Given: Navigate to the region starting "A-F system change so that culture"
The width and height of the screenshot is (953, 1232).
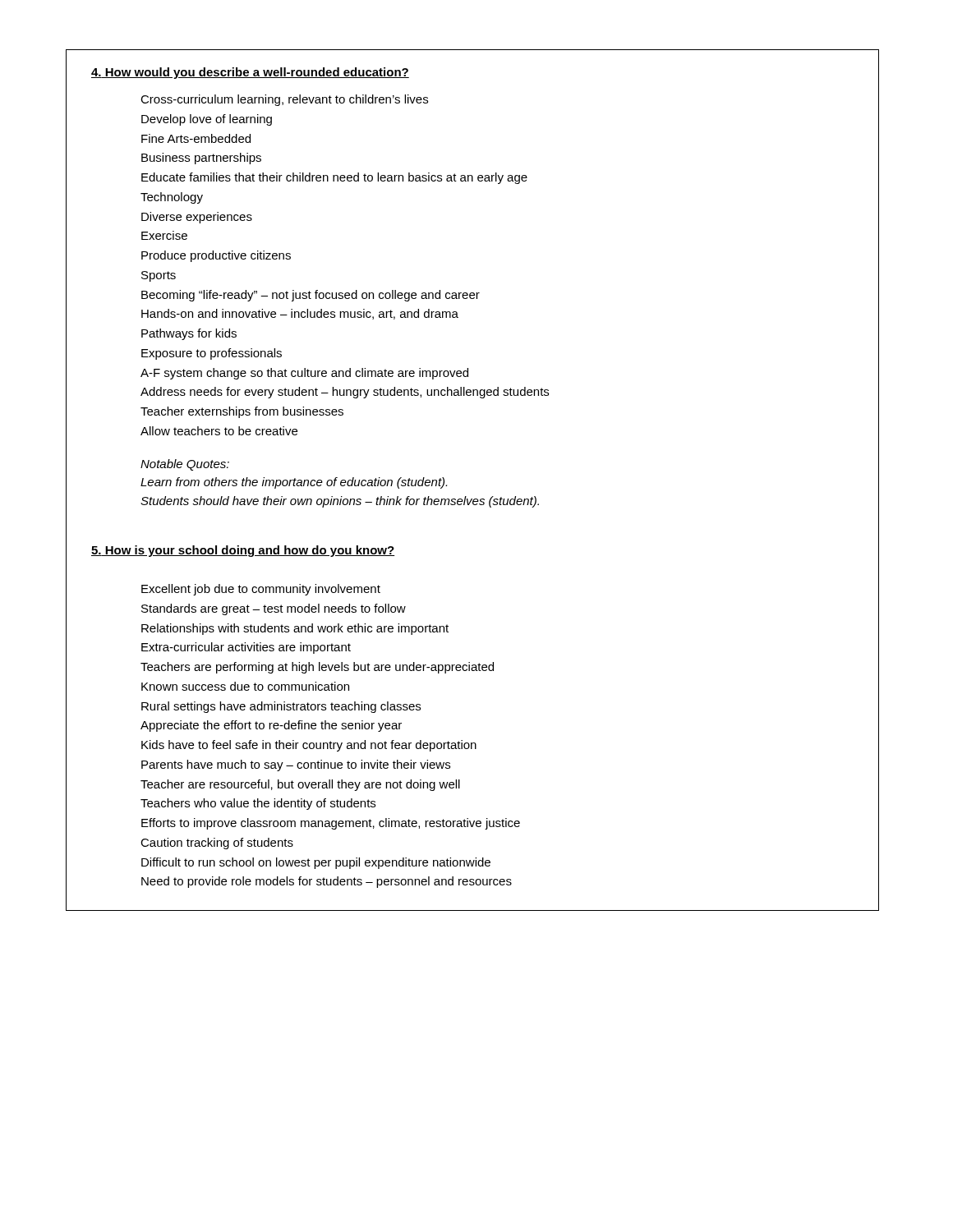Looking at the screenshot, I should (305, 372).
